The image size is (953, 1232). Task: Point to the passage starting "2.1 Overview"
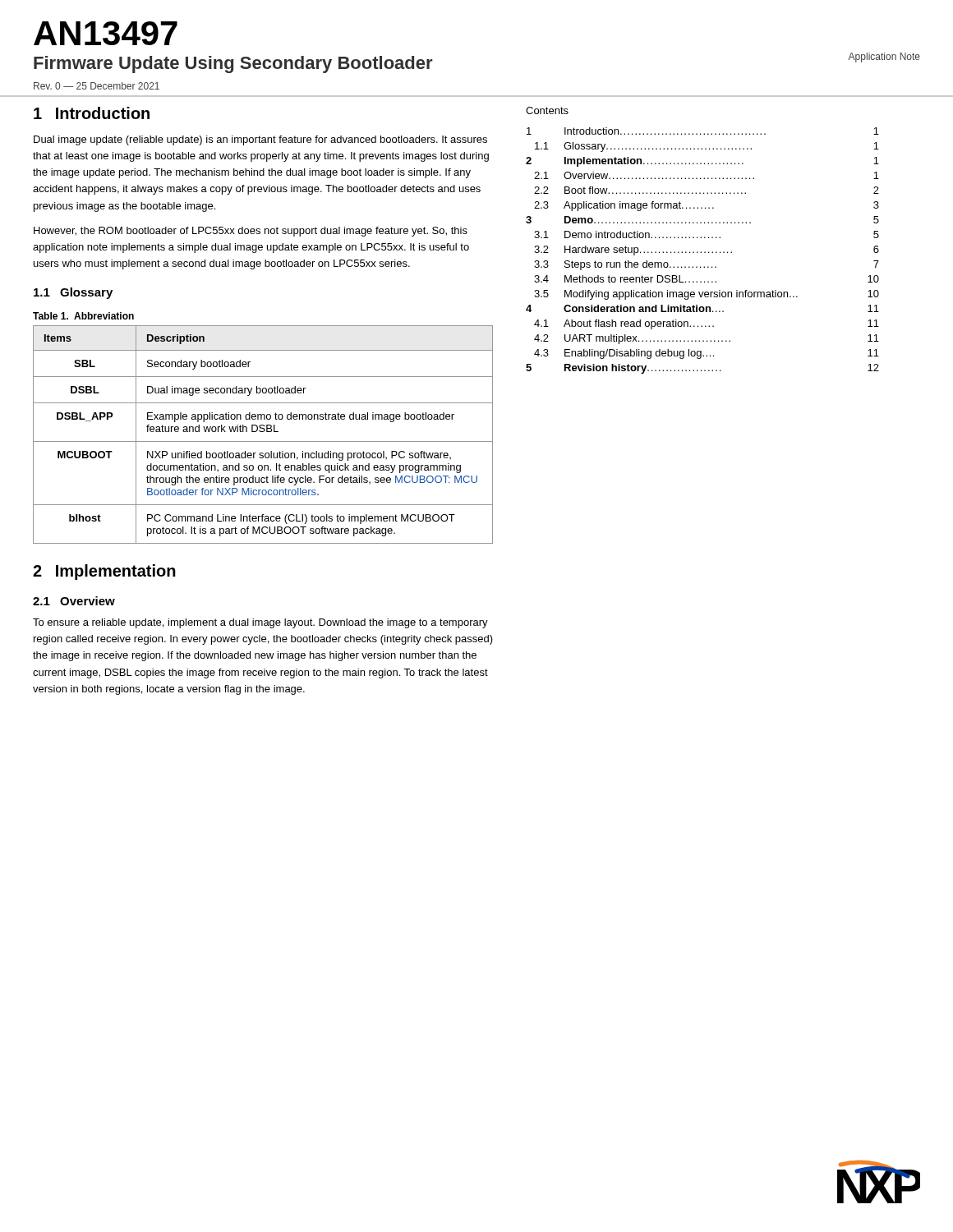click(x=74, y=601)
